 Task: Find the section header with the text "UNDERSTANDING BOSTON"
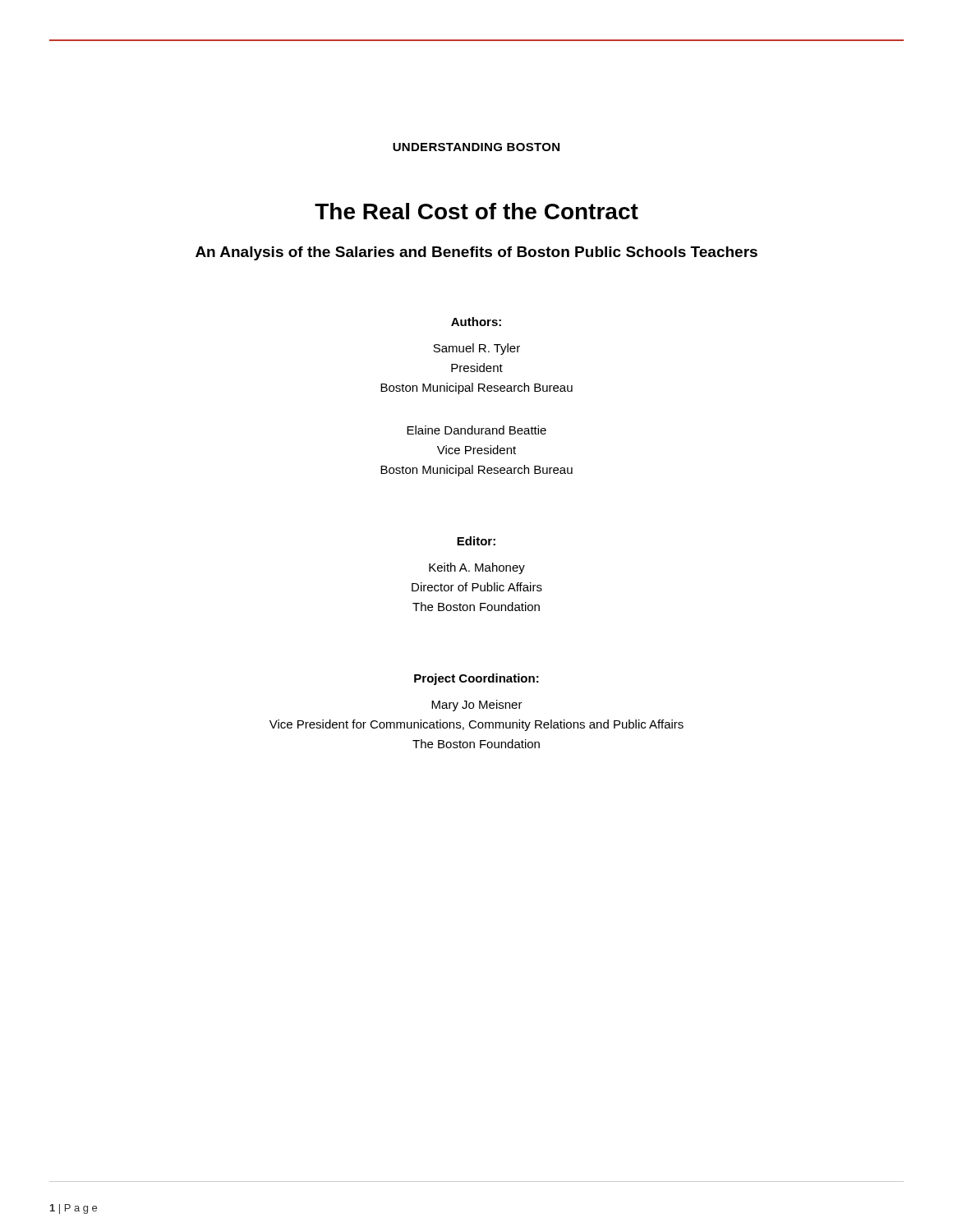click(x=476, y=147)
